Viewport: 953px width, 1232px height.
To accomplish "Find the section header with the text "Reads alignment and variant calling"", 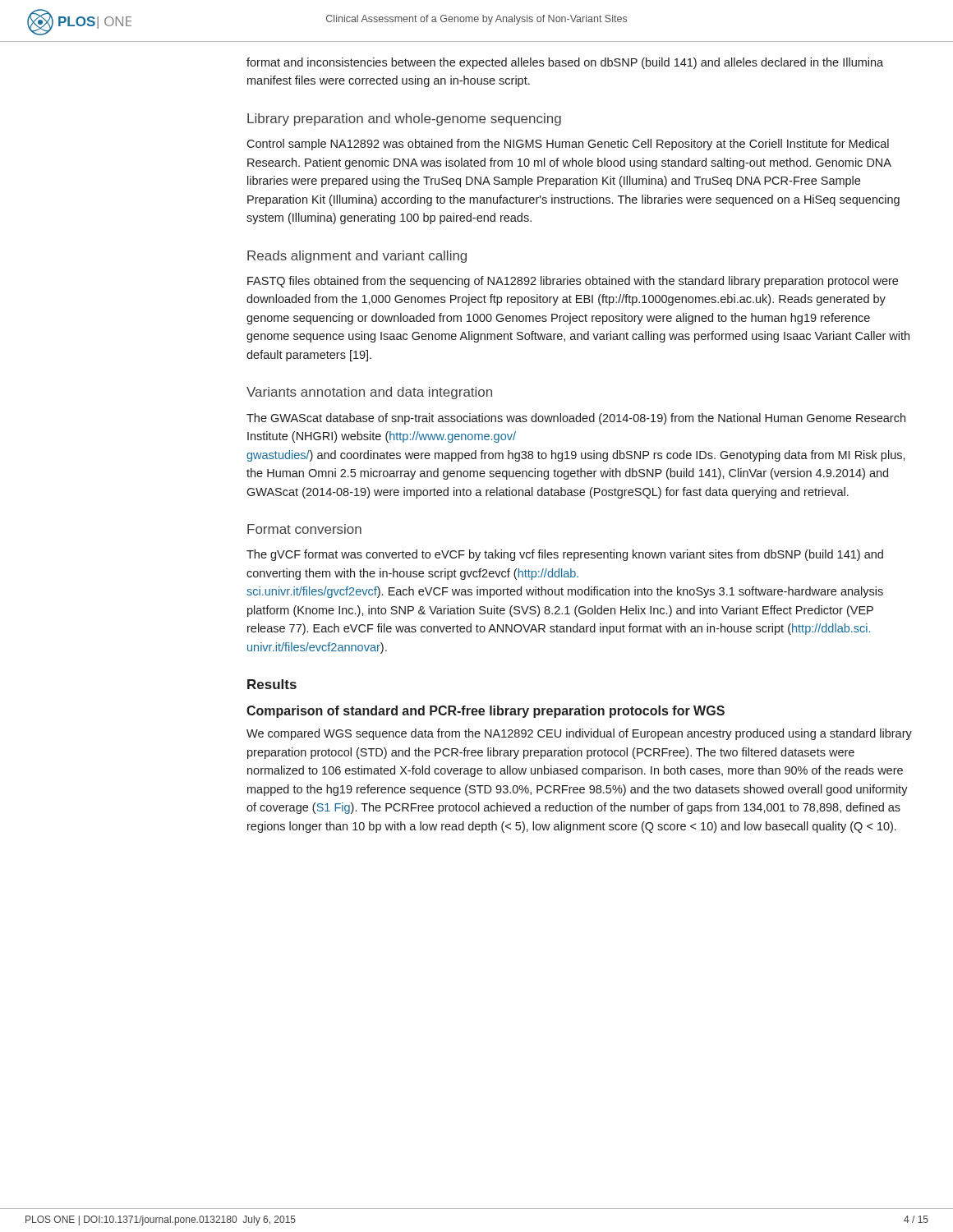I will (x=357, y=257).
